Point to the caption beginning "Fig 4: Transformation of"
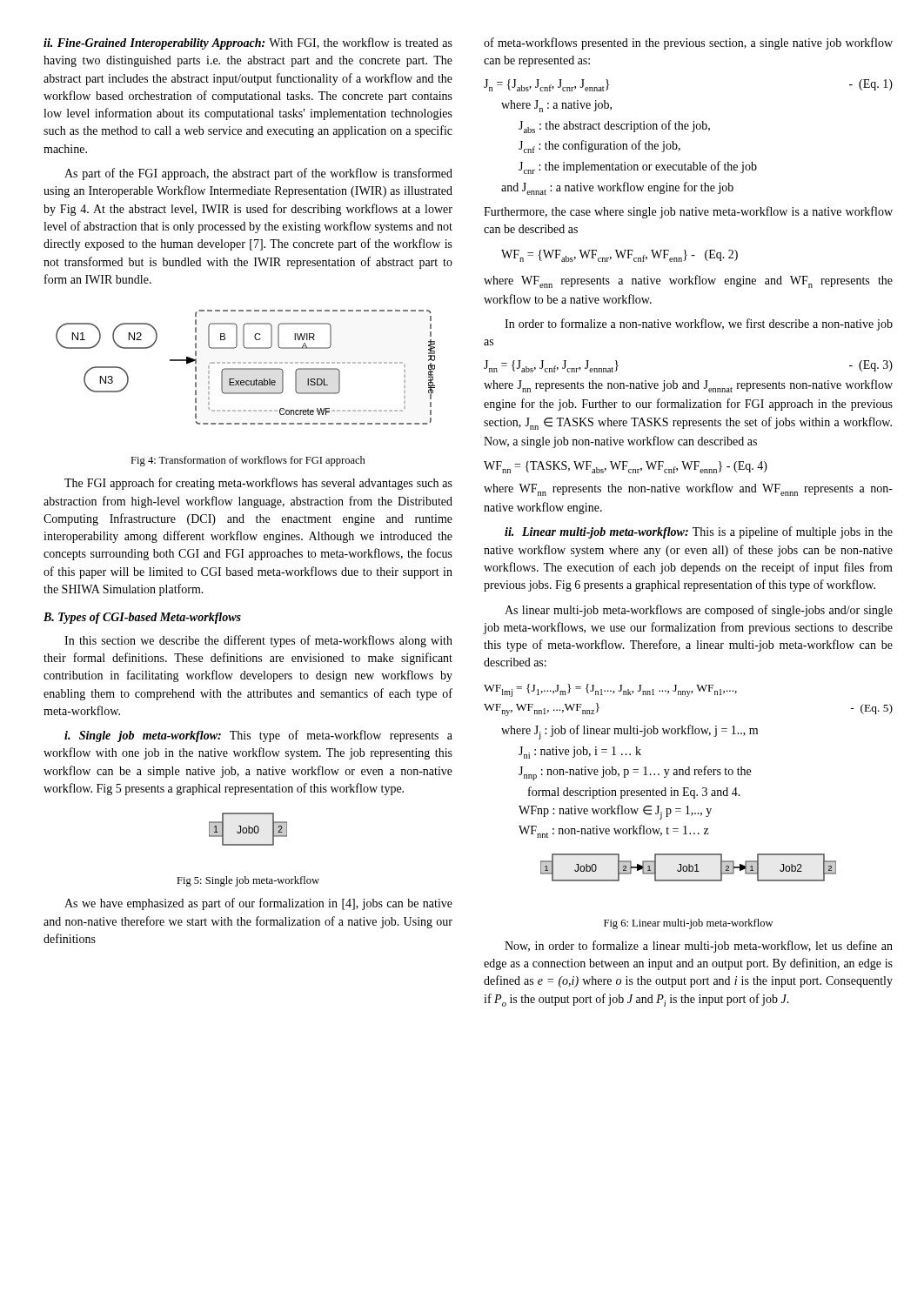The image size is (924, 1305). (248, 460)
